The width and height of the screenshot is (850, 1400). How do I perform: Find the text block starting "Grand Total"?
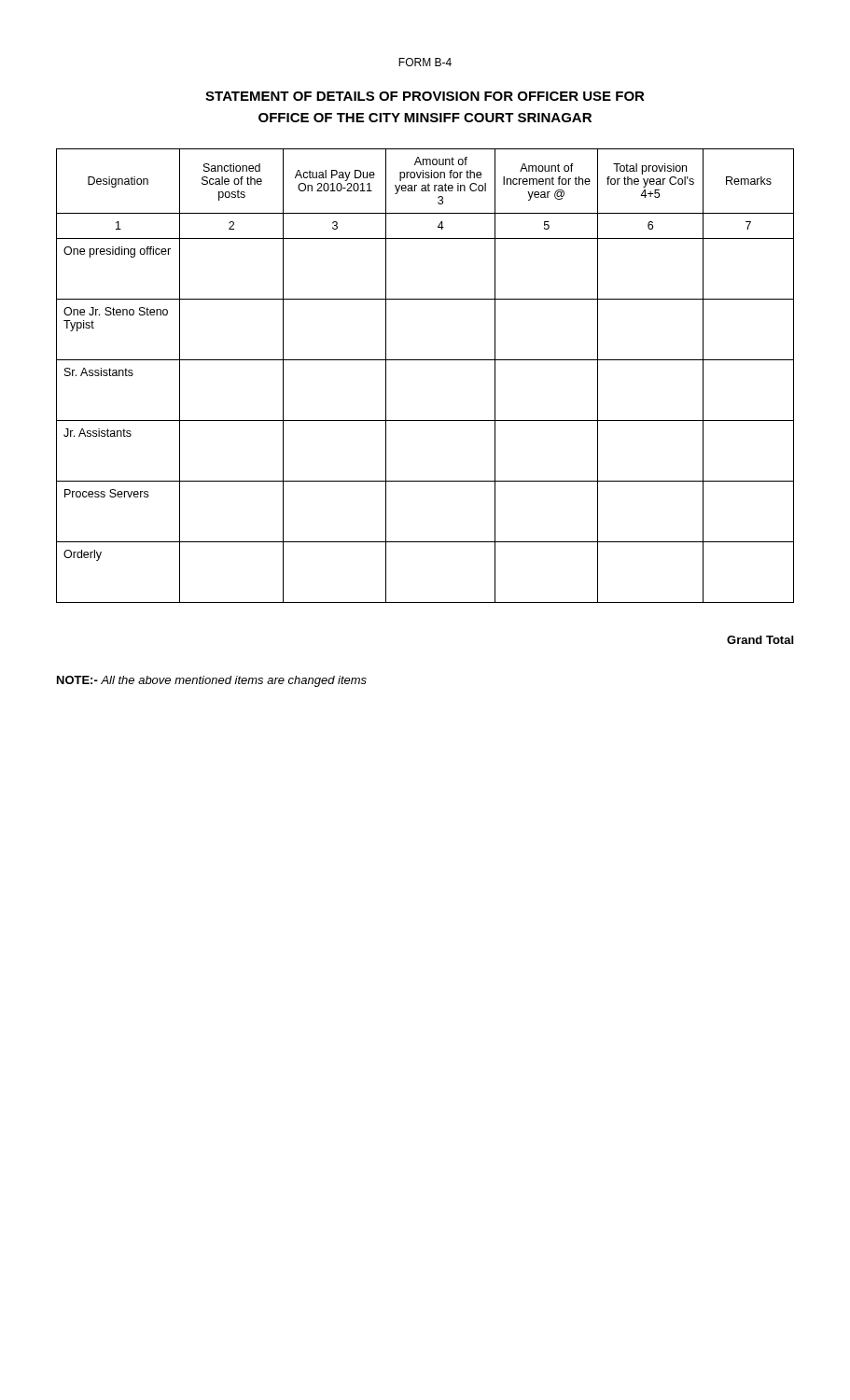coord(760,640)
